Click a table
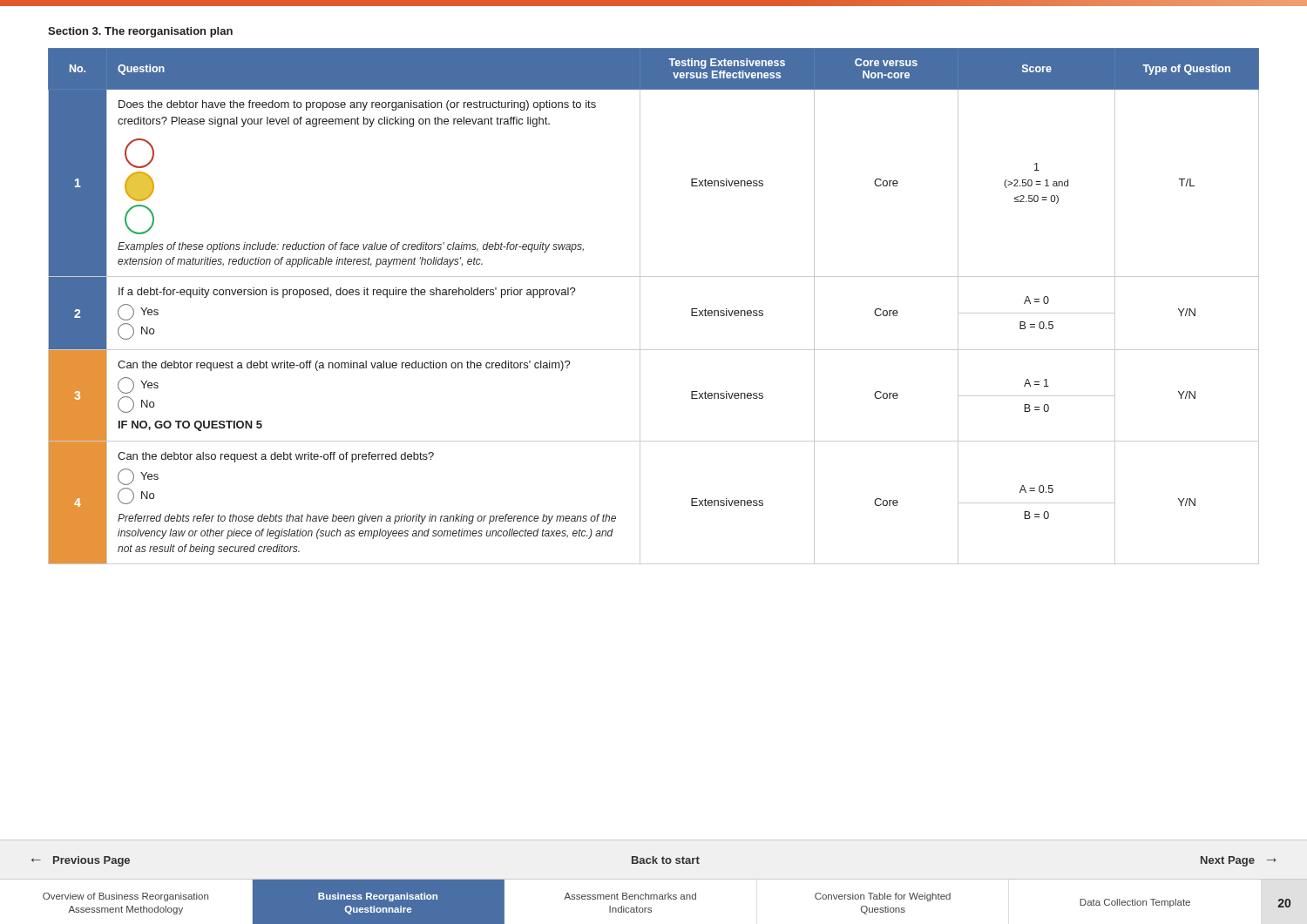Viewport: 1307px width, 924px height. tap(654, 442)
